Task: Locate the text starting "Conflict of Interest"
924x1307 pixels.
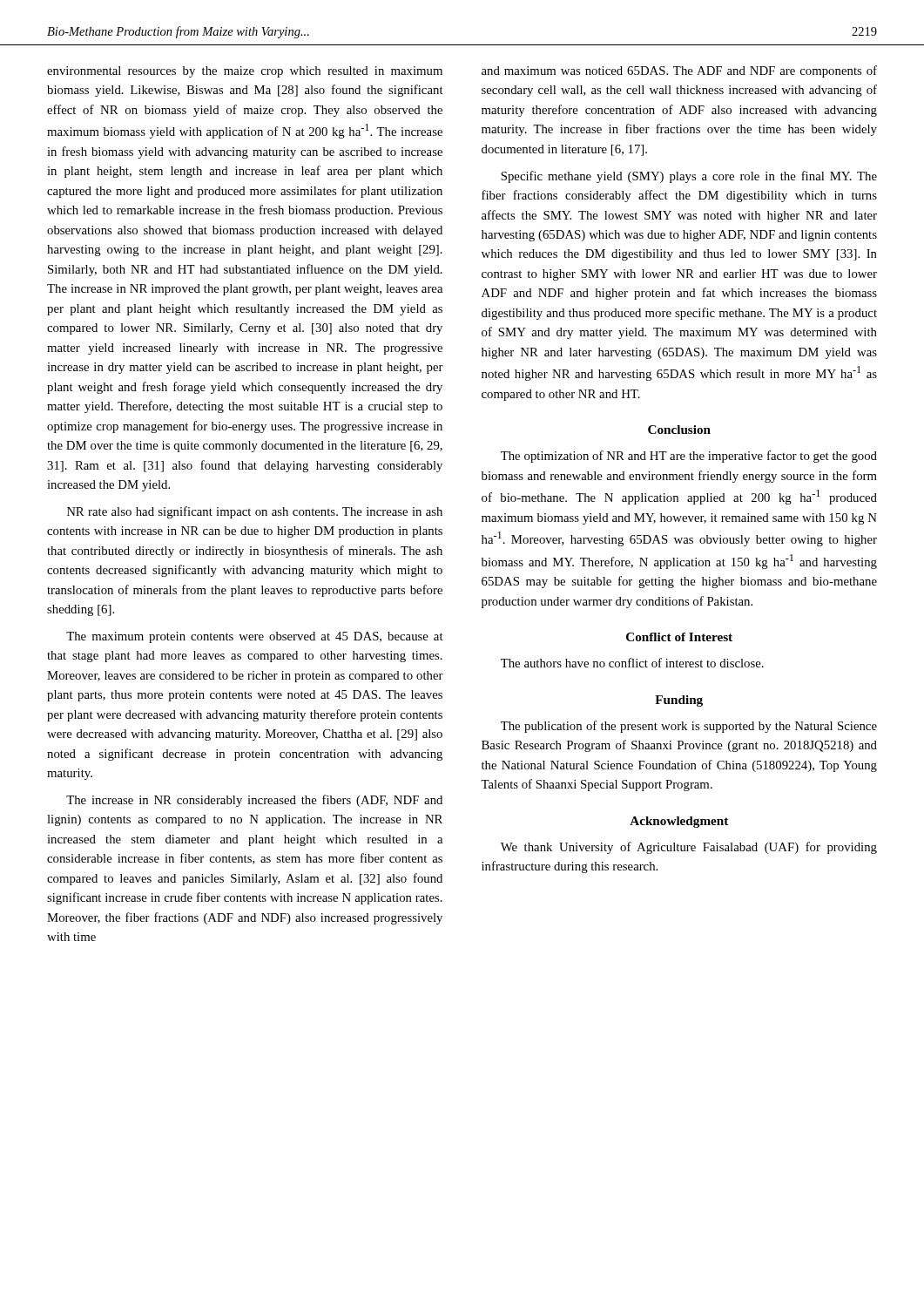Action: 679,637
